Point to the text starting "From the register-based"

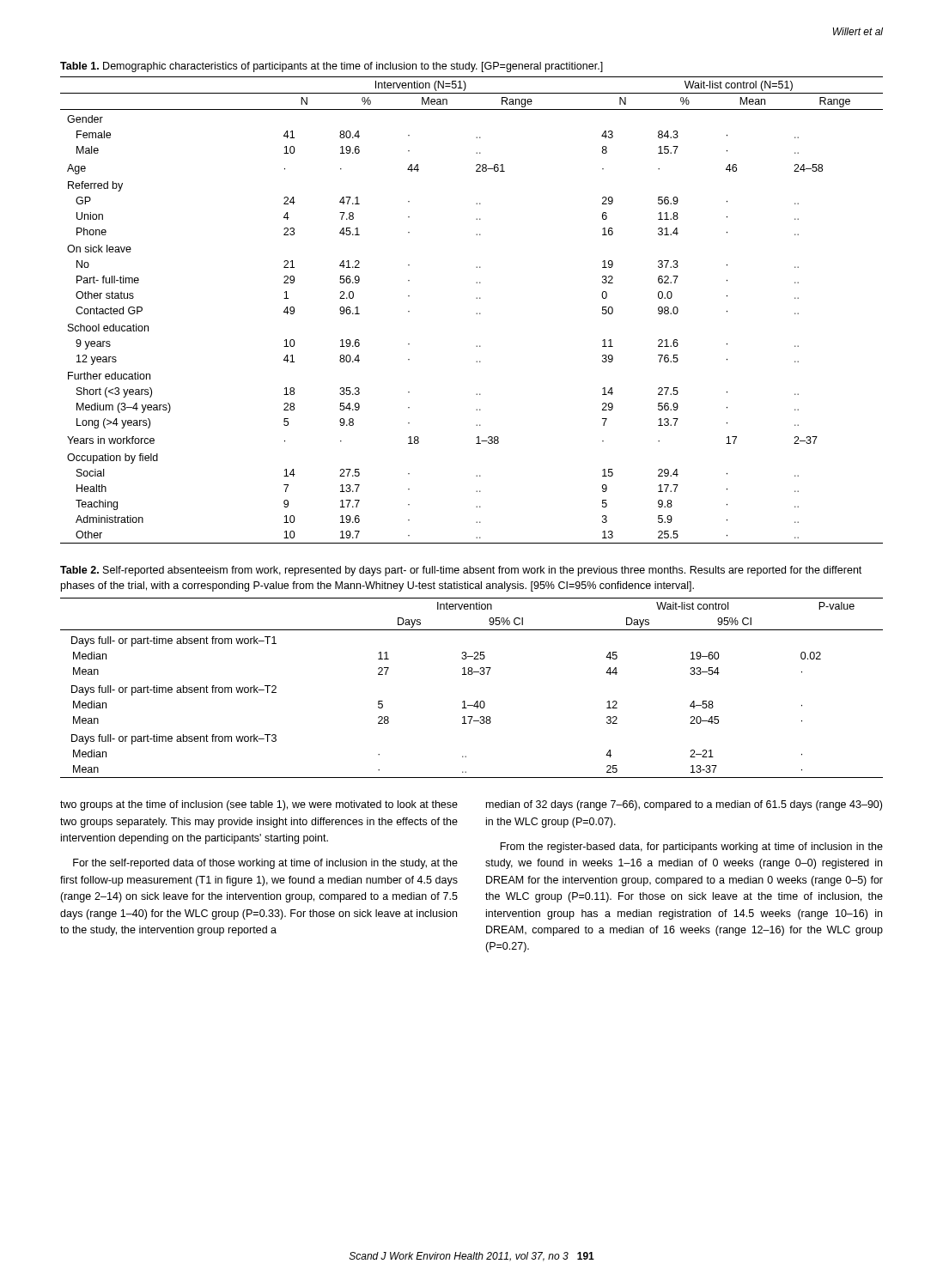684,897
